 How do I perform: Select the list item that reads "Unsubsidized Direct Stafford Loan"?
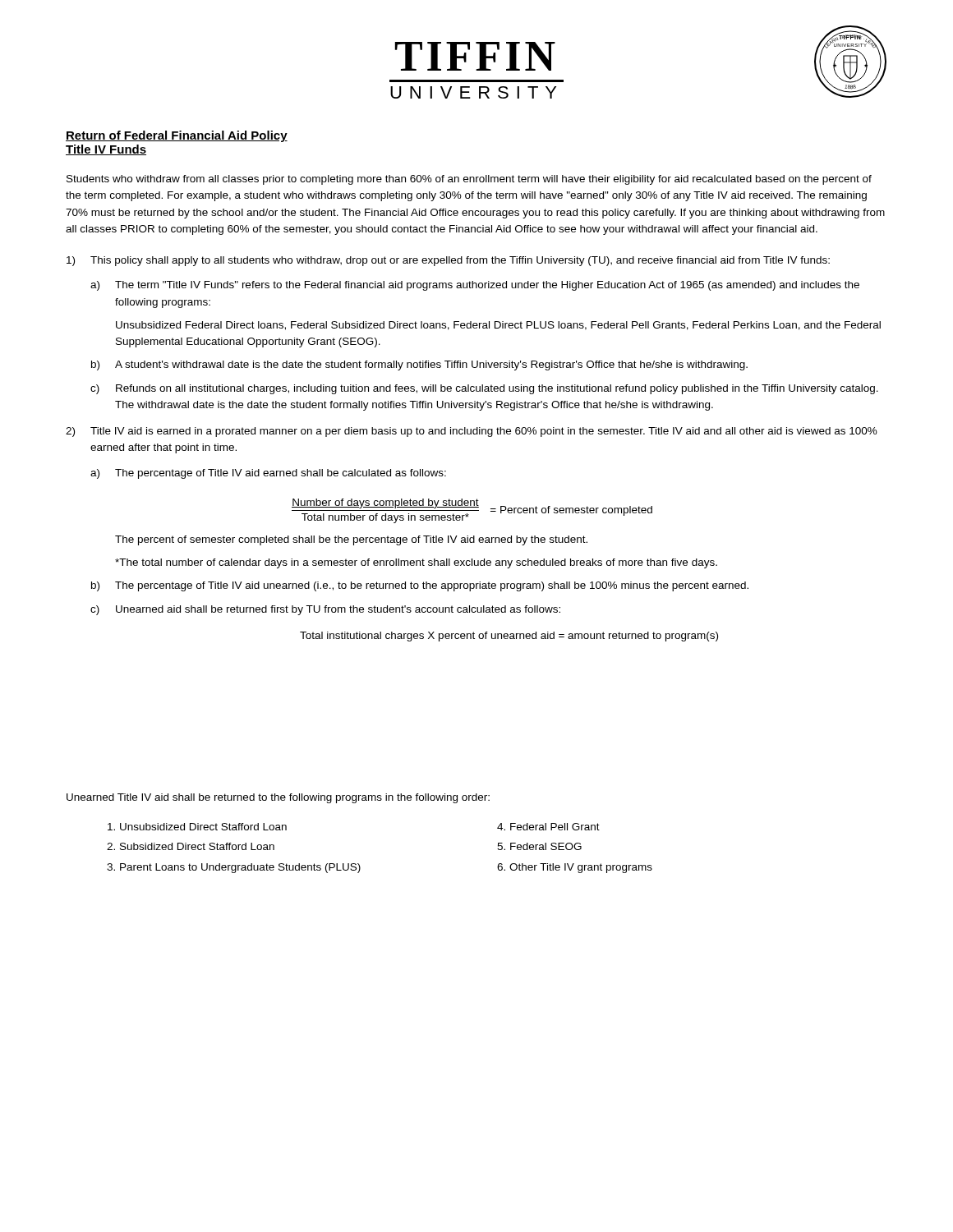197,827
